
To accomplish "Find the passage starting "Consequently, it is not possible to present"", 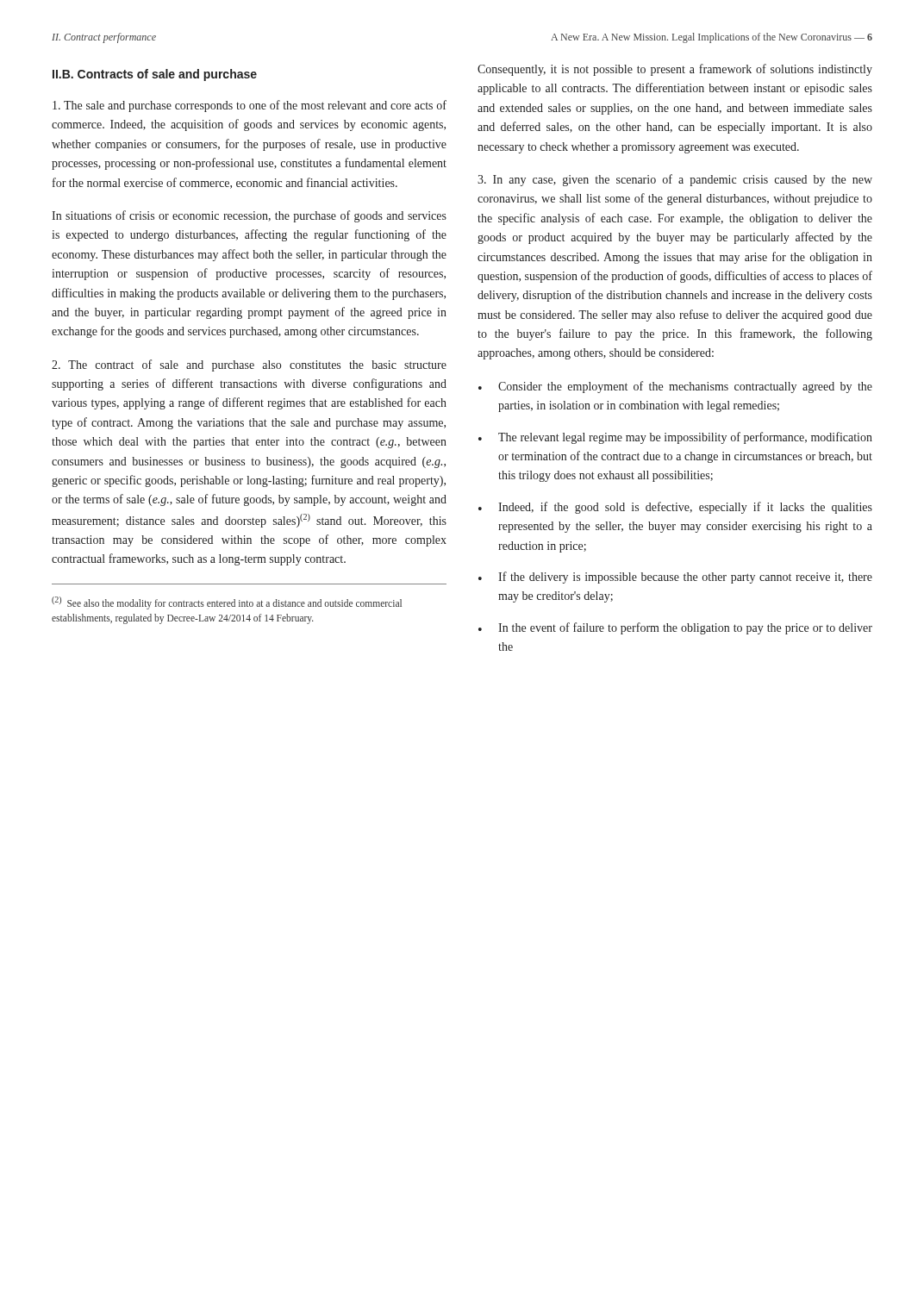I will click(x=675, y=108).
